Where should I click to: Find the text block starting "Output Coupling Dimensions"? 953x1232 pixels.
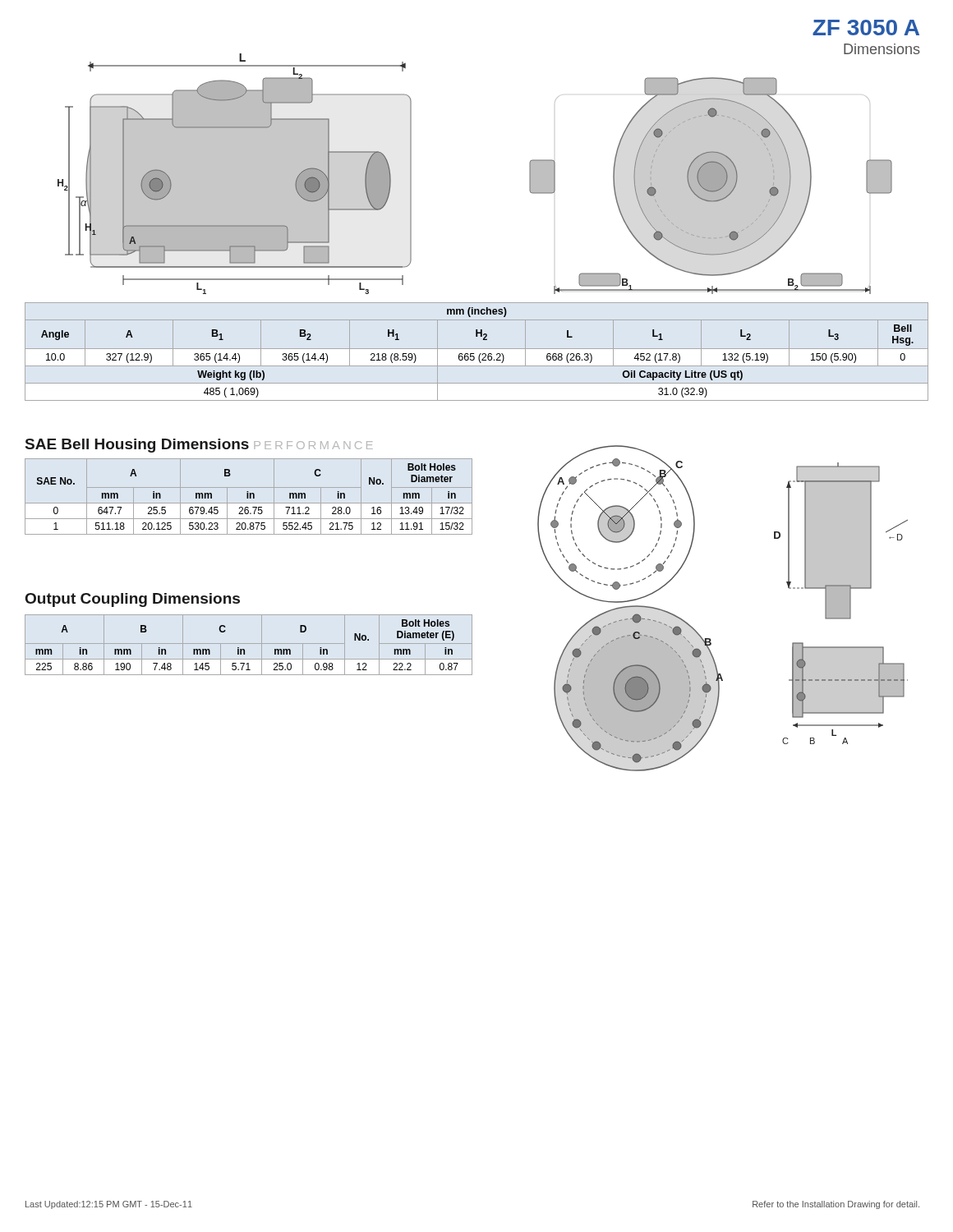tap(133, 598)
